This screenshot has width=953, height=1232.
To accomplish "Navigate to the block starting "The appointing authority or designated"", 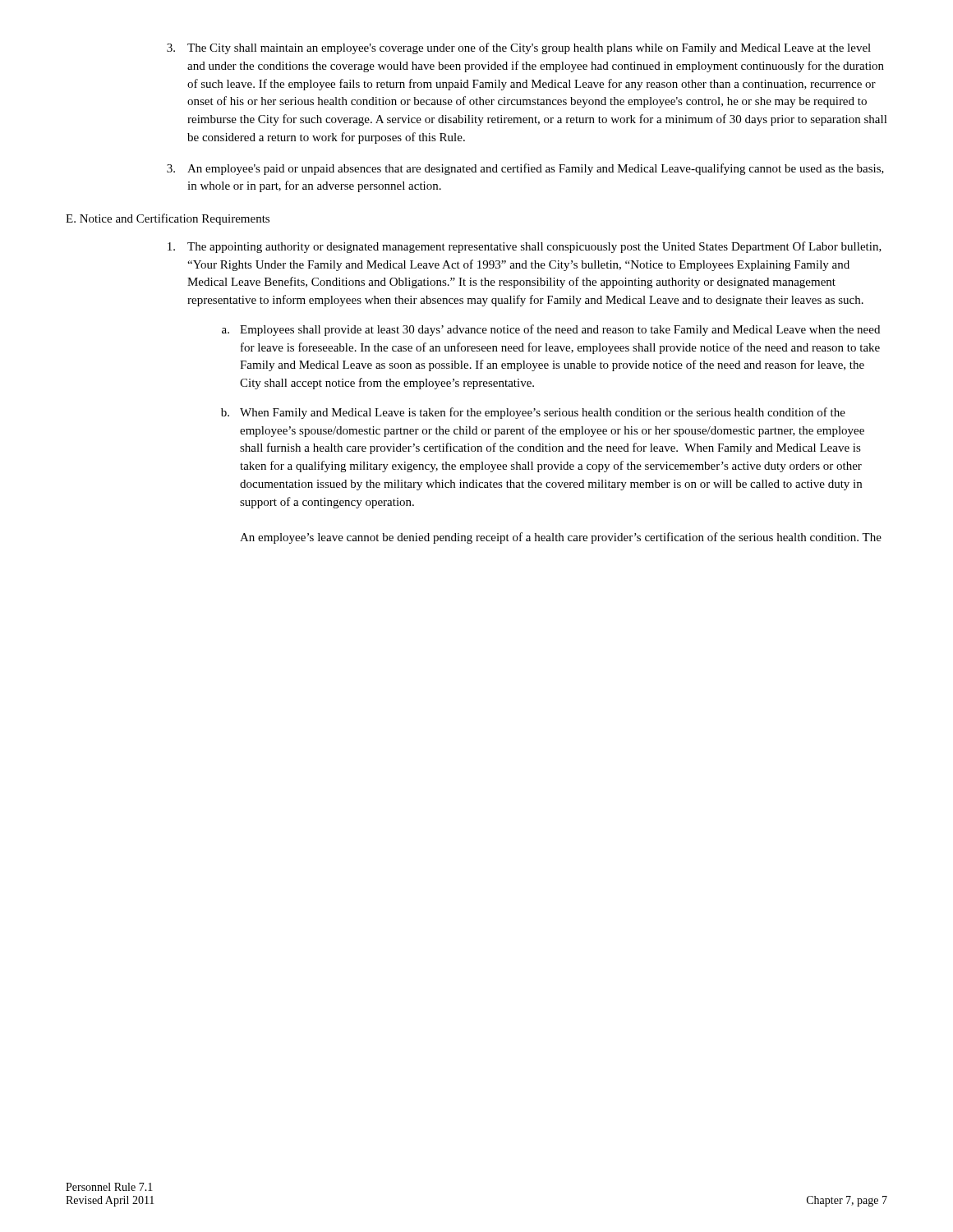I will coord(509,274).
